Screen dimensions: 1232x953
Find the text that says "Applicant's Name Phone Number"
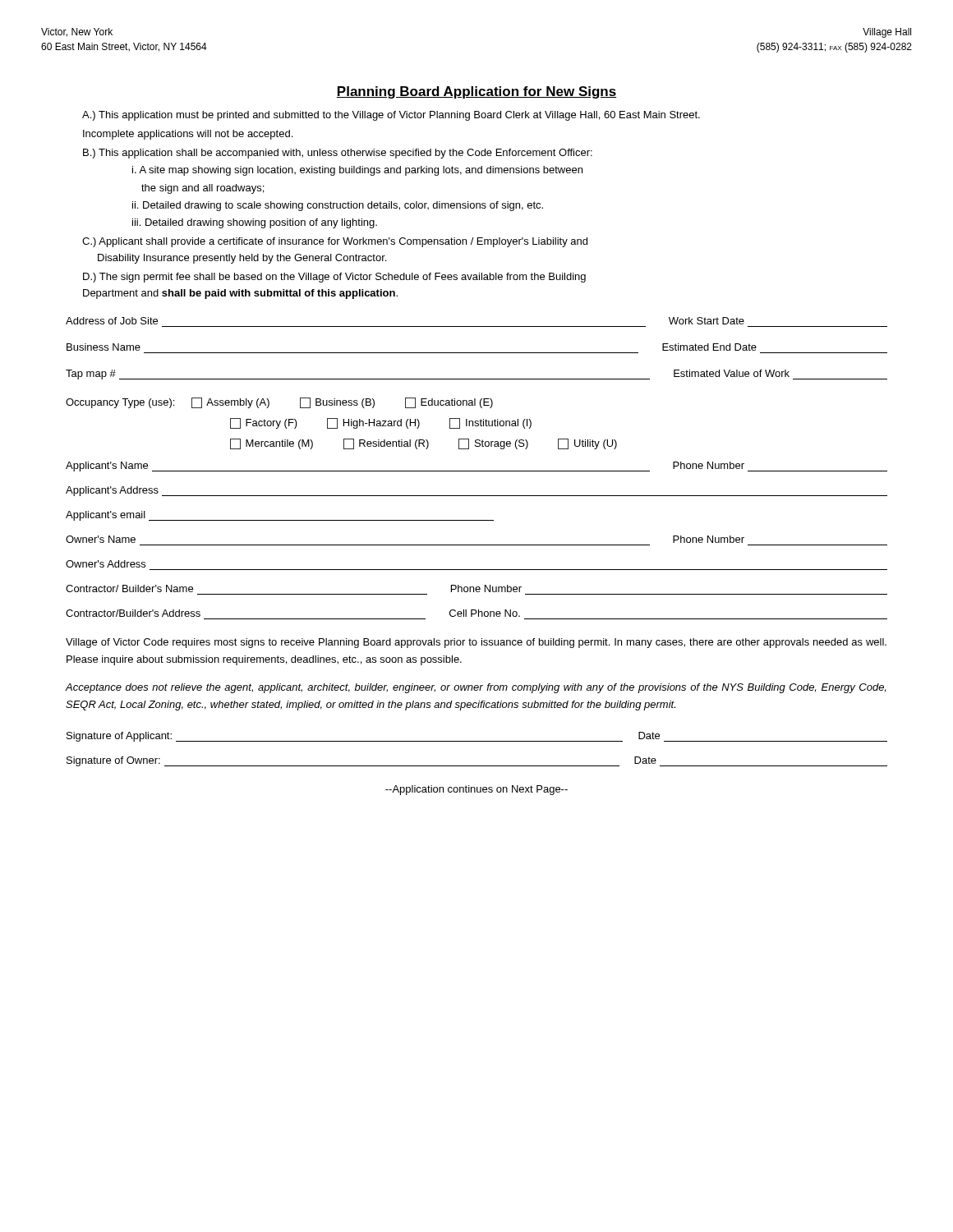(476, 465)
